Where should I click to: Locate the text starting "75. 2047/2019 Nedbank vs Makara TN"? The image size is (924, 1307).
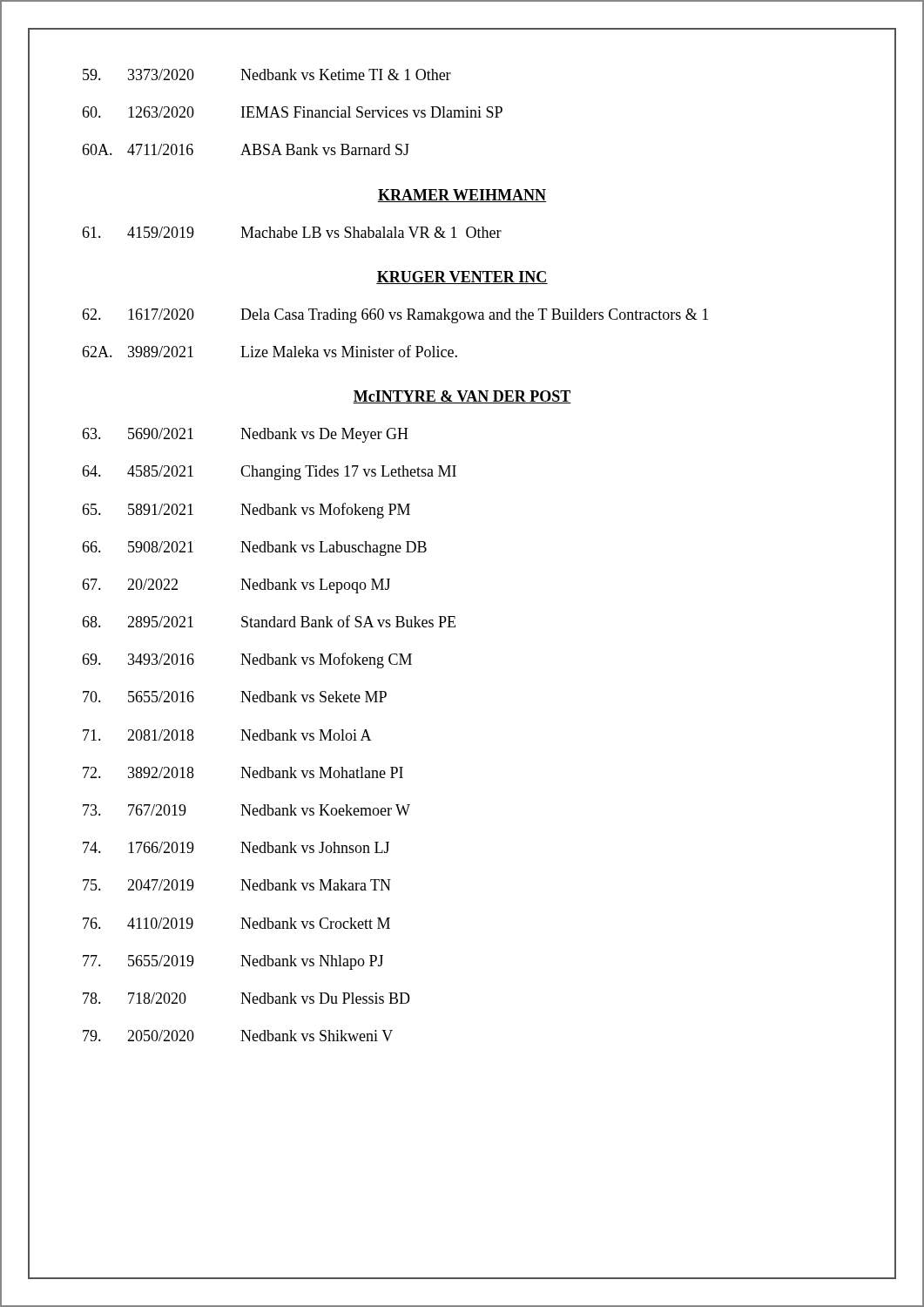pos(236,886)
